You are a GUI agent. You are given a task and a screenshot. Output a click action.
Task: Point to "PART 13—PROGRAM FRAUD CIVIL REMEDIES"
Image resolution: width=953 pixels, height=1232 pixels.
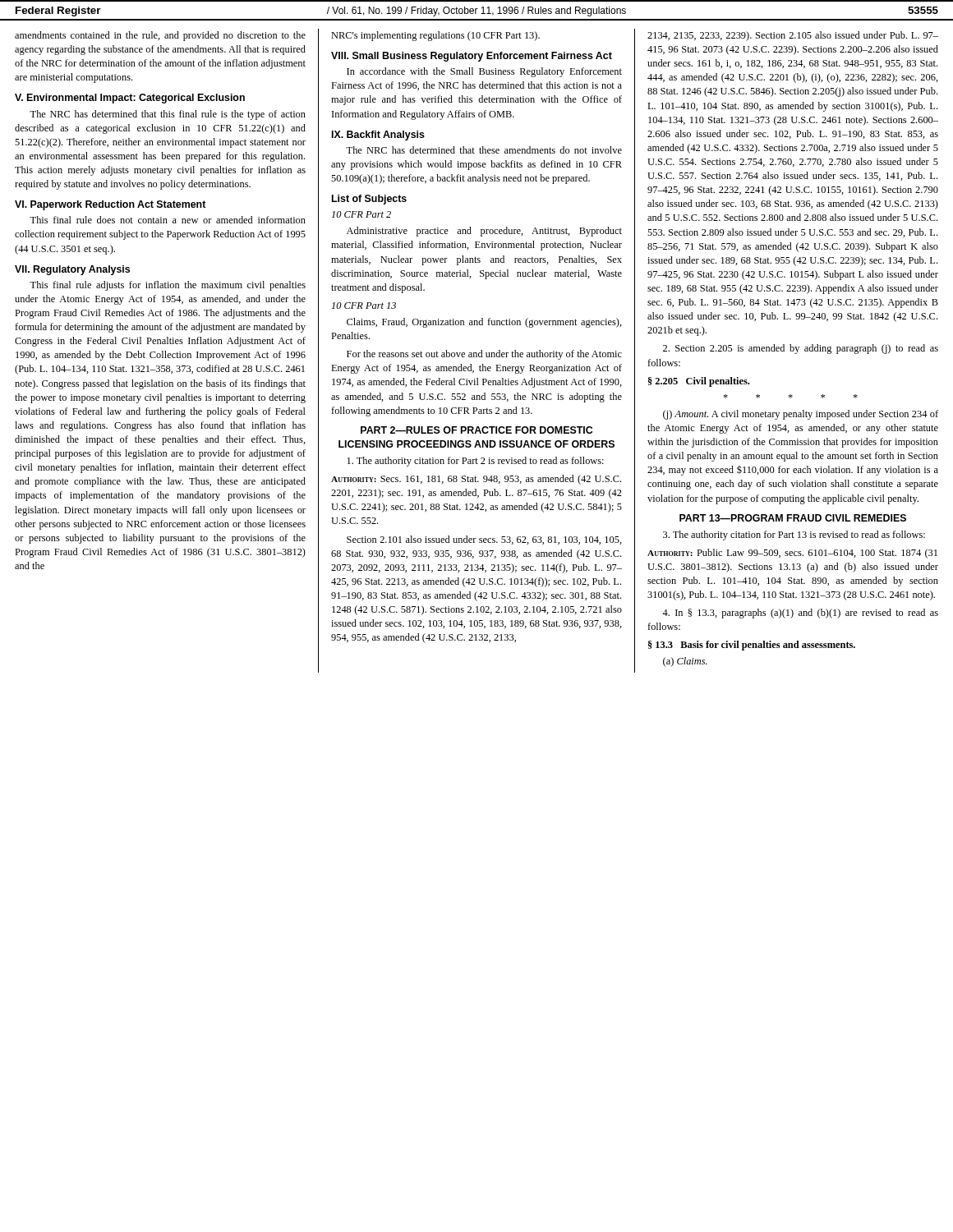click(793, 518)
